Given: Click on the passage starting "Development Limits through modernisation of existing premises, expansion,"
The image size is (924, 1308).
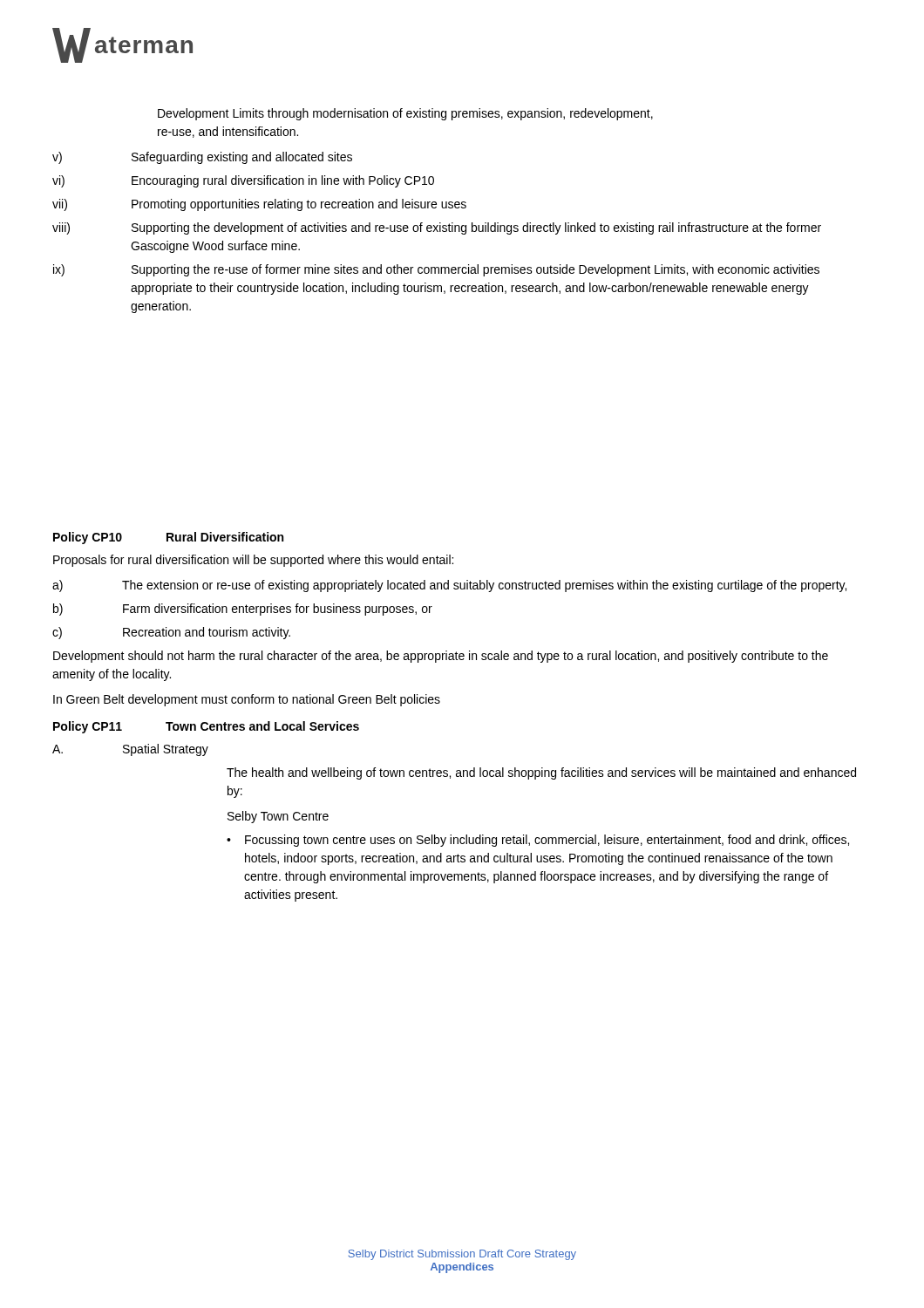Looking at the screenshot, I should click(514, 123).
